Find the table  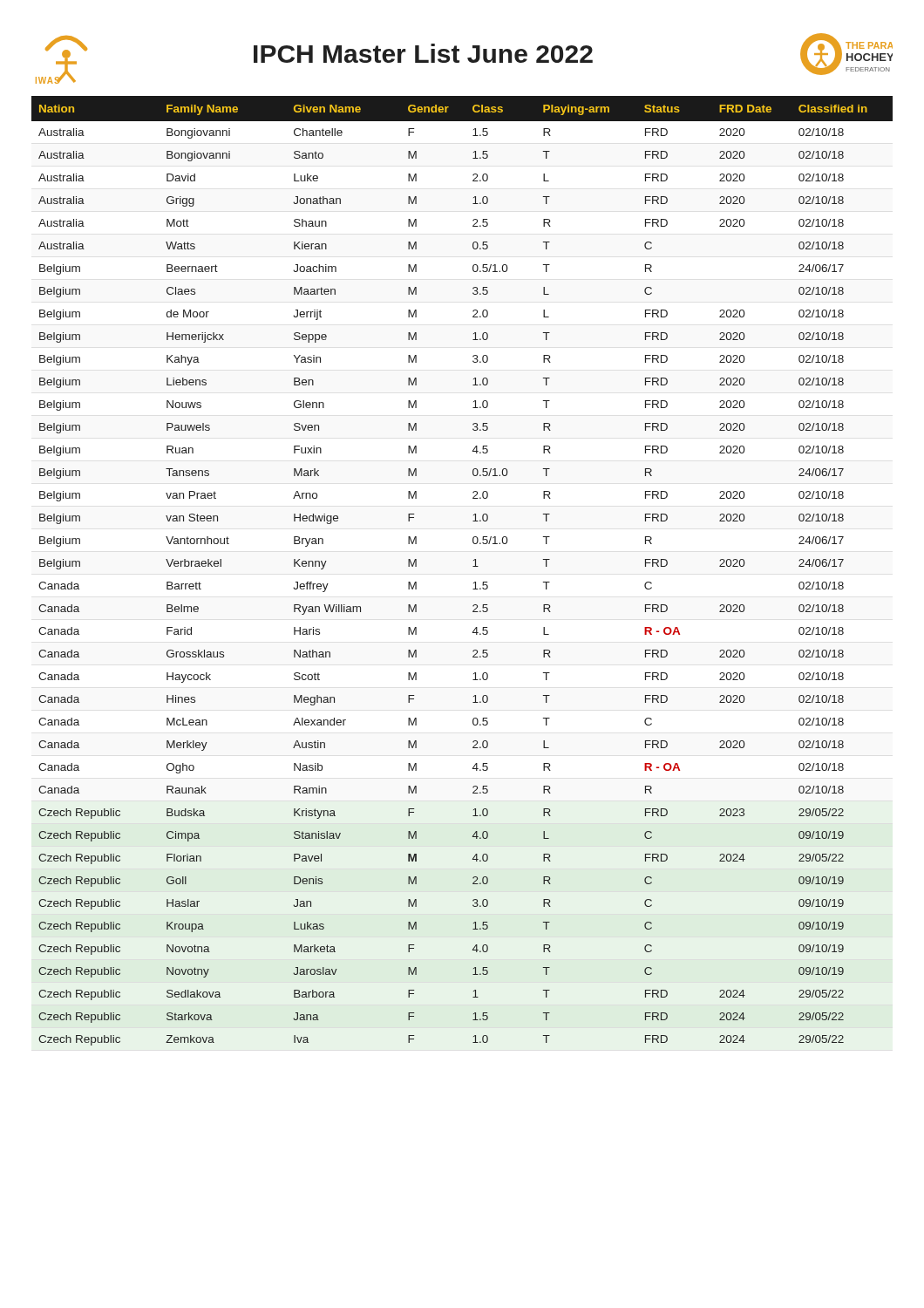point(462,573)
